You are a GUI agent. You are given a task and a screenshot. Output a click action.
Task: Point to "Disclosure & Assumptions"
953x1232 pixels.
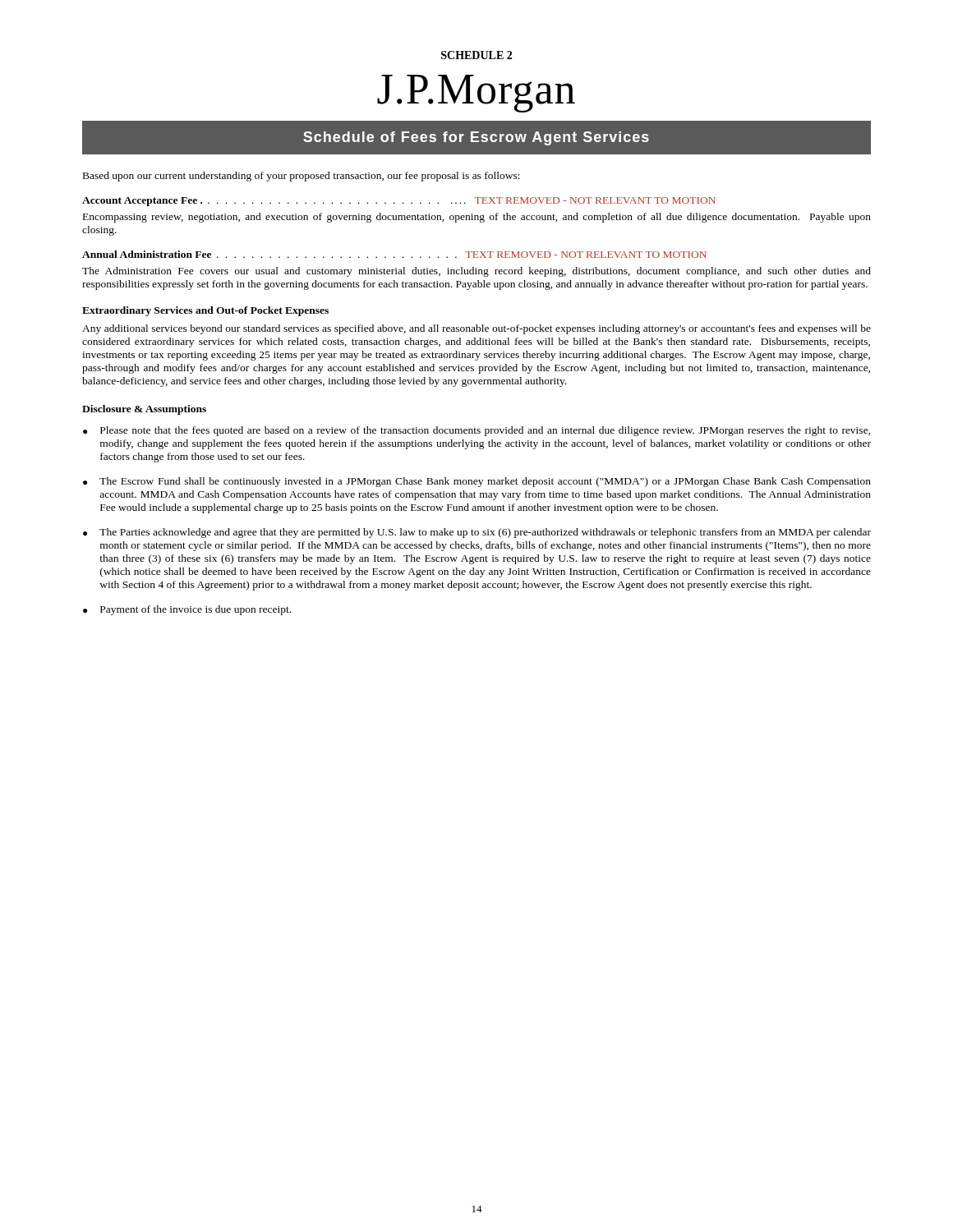click(x=144, y=409)
